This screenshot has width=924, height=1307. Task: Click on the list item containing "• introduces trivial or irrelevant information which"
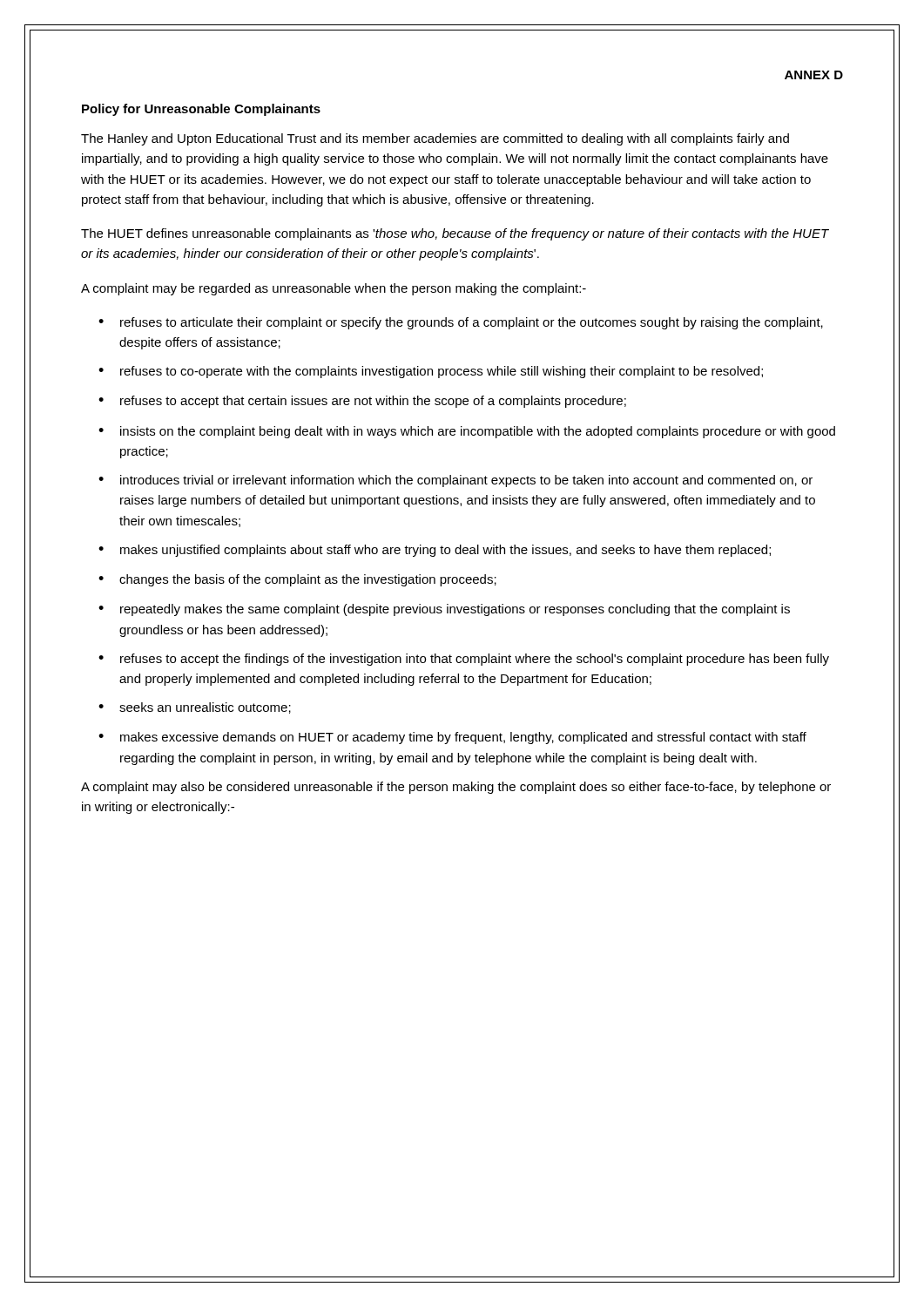coord(471,500)
